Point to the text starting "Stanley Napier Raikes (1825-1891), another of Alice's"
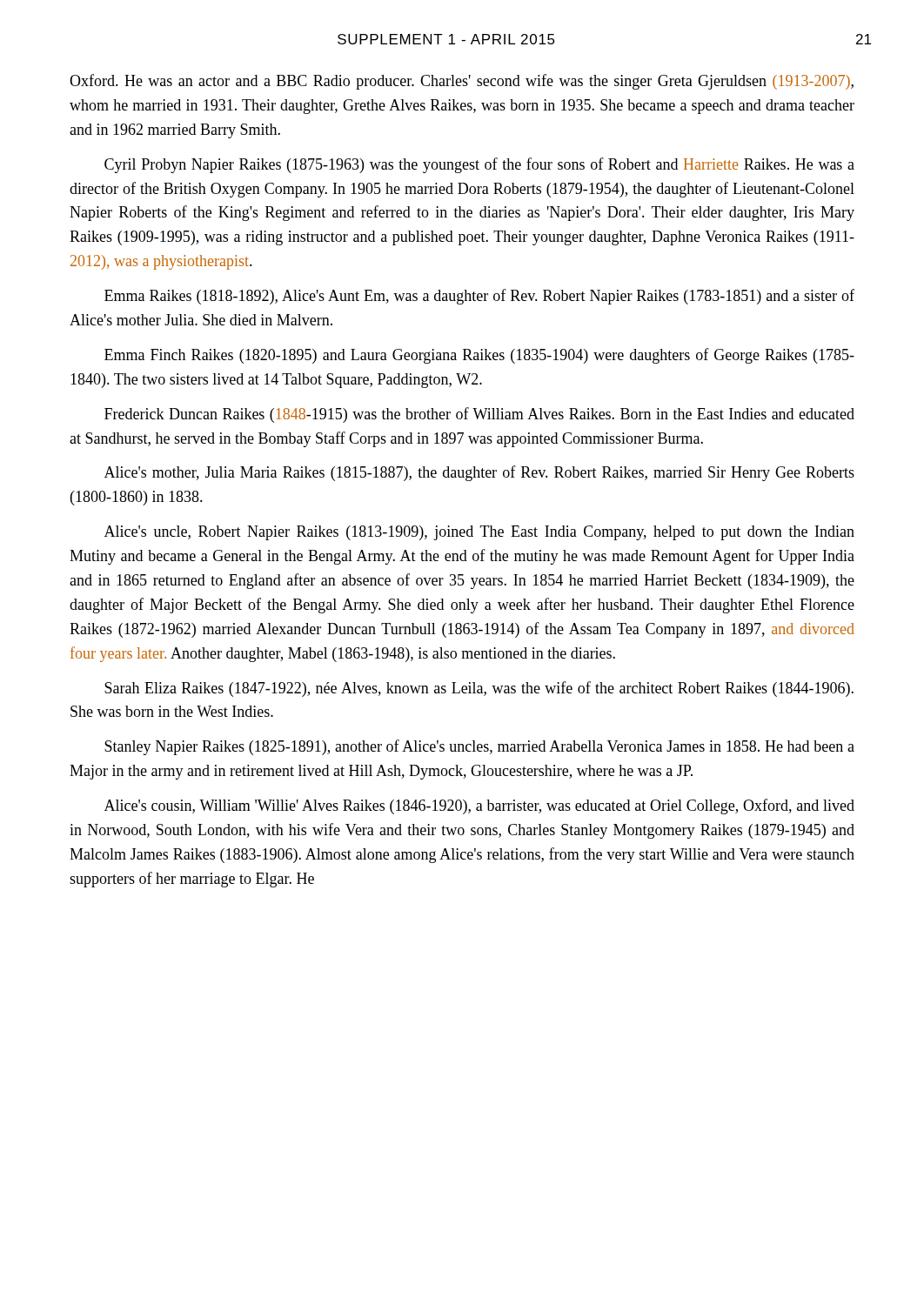924x1305 pixels. [462, 760]
